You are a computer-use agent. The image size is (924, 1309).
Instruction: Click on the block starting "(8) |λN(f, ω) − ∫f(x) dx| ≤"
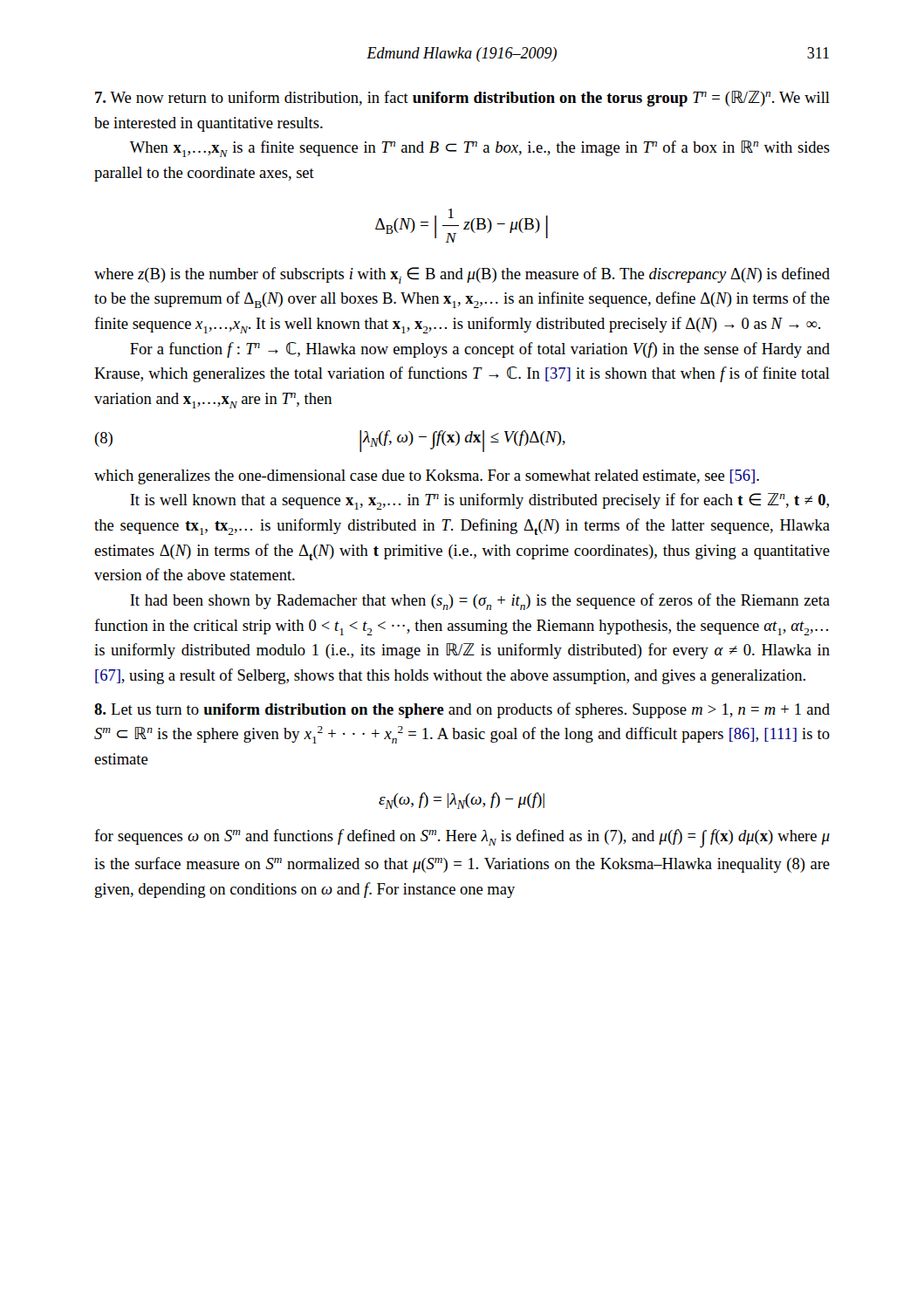pyautogui.click(x=103, y=442)
